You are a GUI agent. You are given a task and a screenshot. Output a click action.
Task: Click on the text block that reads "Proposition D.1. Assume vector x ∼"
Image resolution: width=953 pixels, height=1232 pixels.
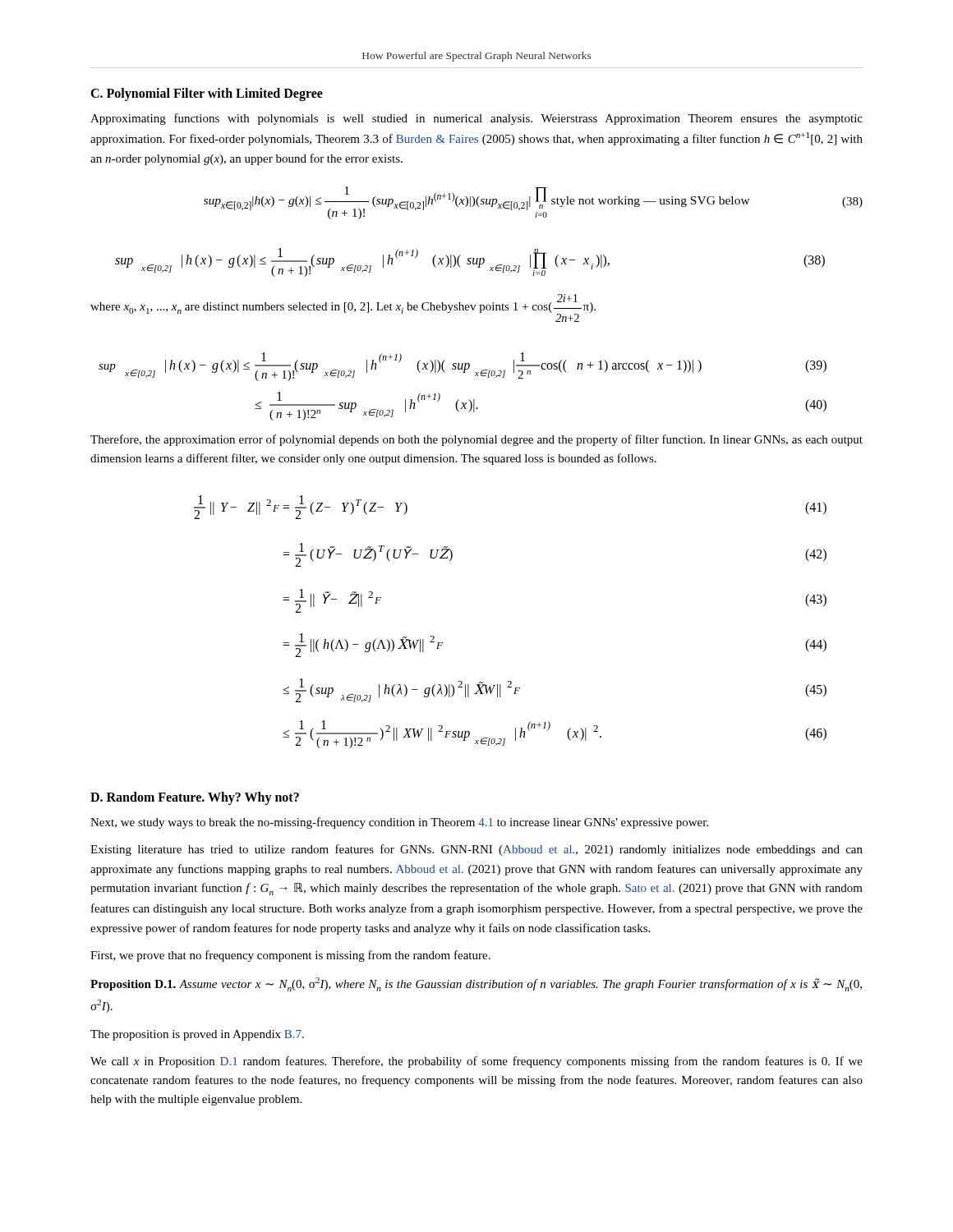coord(476,994)
